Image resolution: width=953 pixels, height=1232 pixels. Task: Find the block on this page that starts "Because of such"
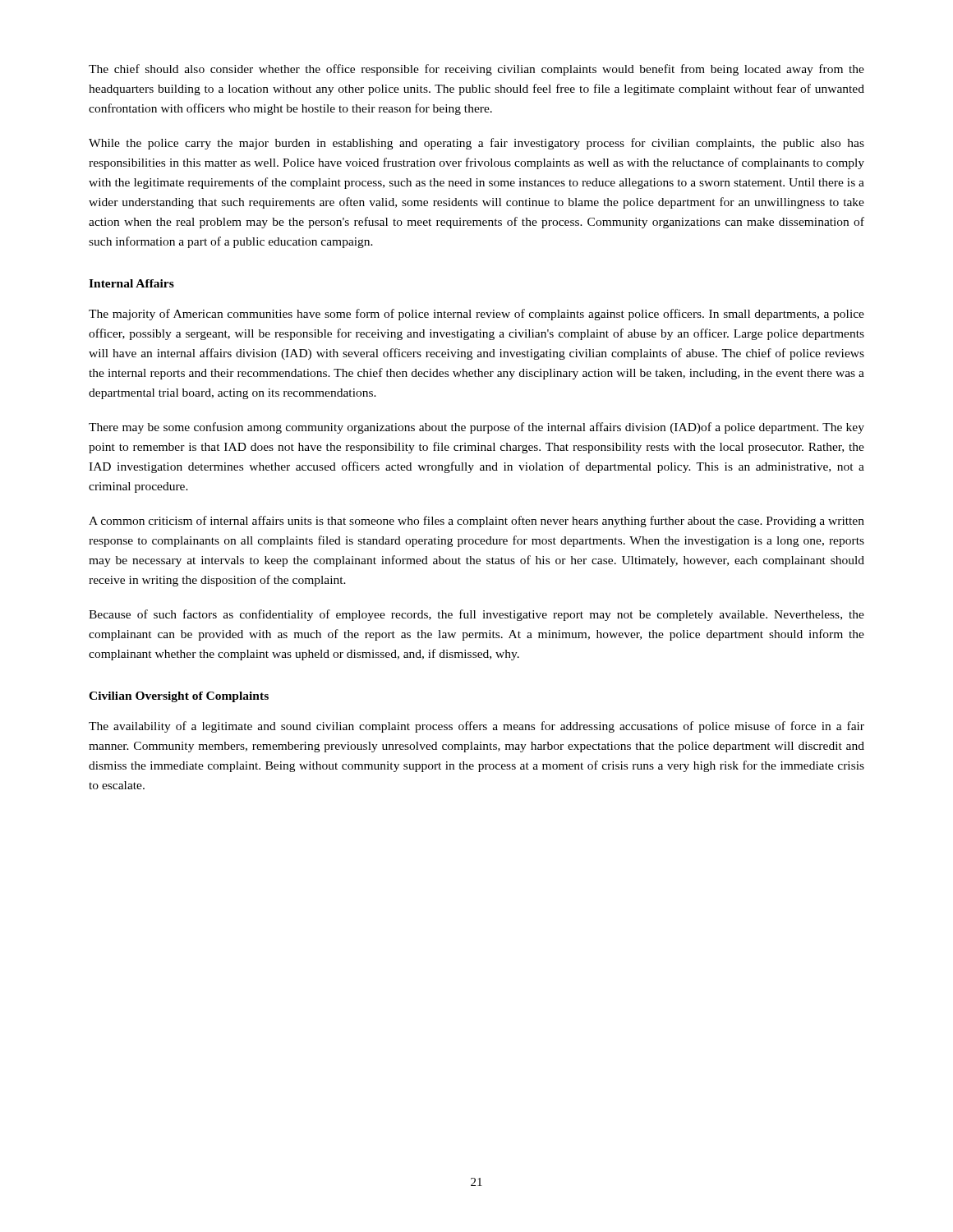[476, 634]
